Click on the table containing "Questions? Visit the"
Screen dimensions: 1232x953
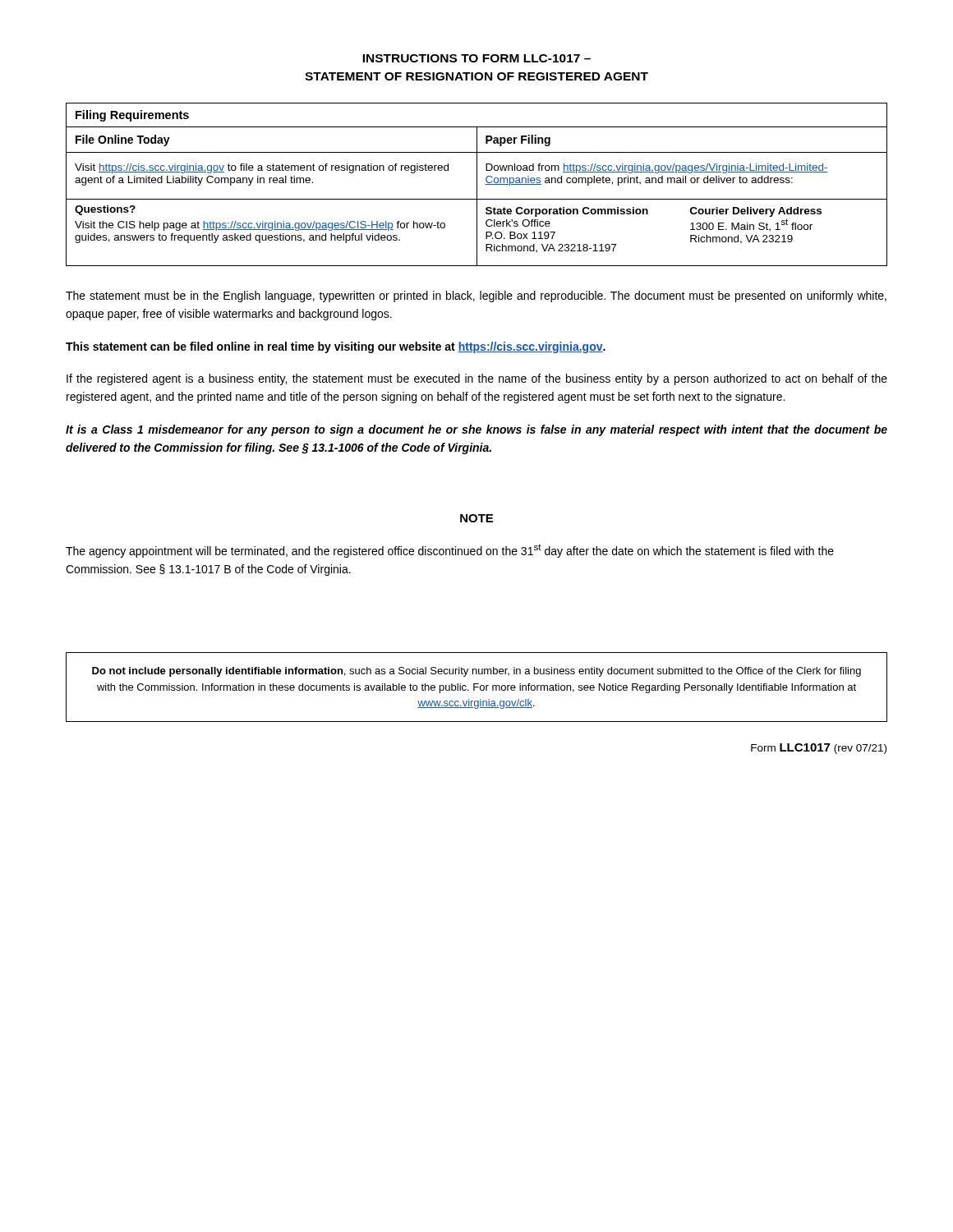pyautogui.click(x=476, y=185)
